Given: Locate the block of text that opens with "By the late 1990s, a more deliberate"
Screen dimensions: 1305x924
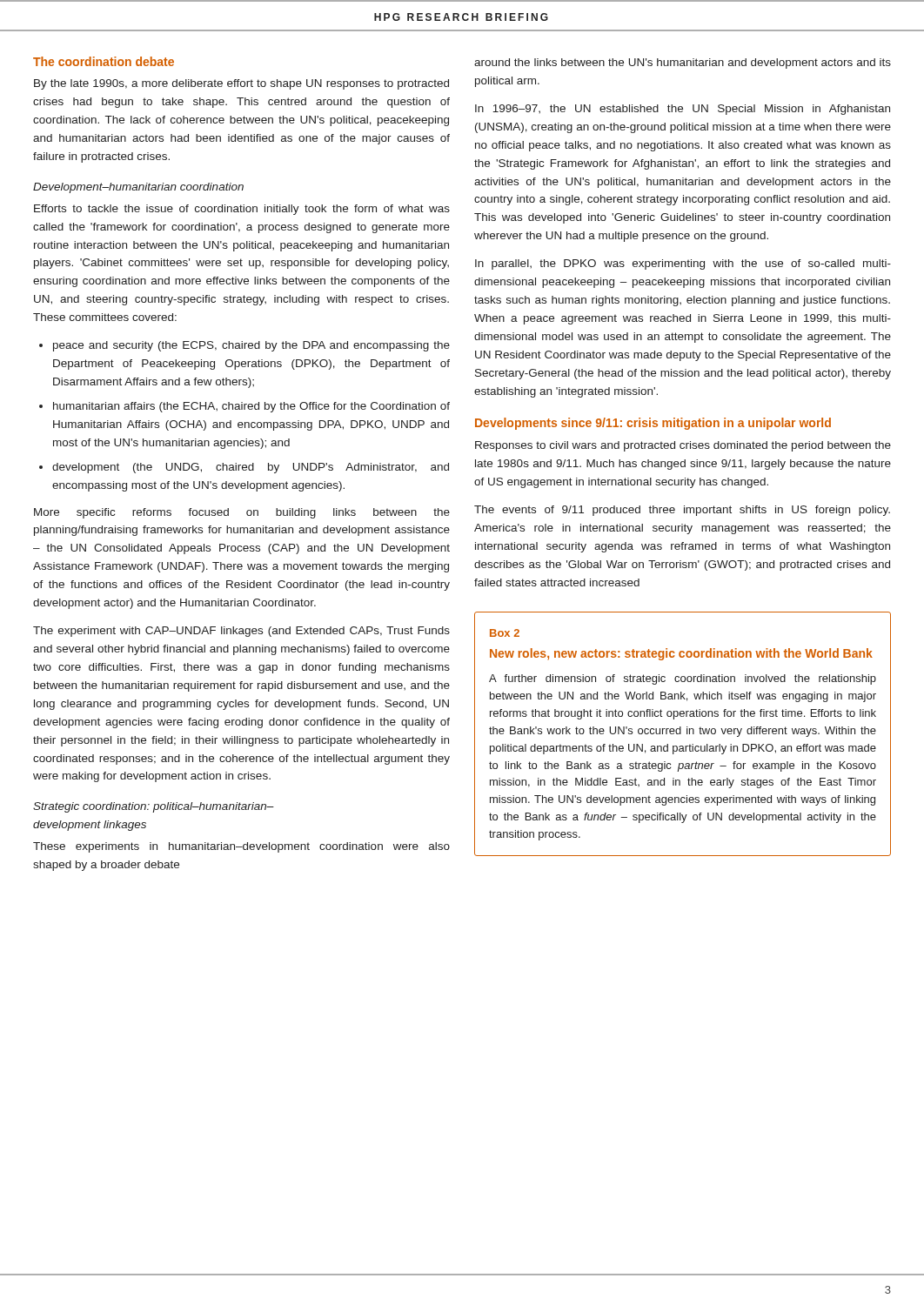Looking at the screenshot, I should point(241,120).
